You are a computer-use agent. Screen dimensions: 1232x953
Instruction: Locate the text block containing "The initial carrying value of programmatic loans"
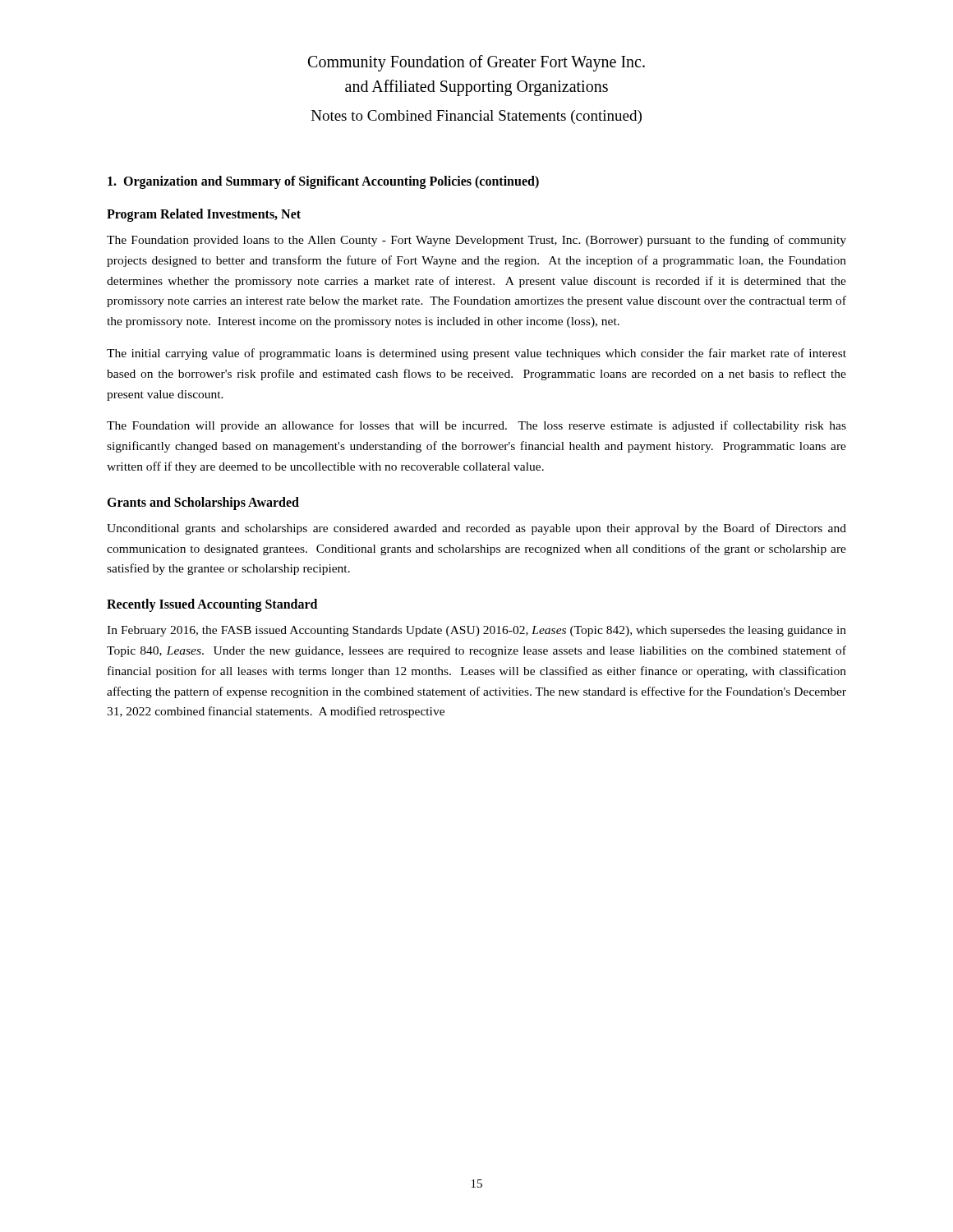point(476,373)
